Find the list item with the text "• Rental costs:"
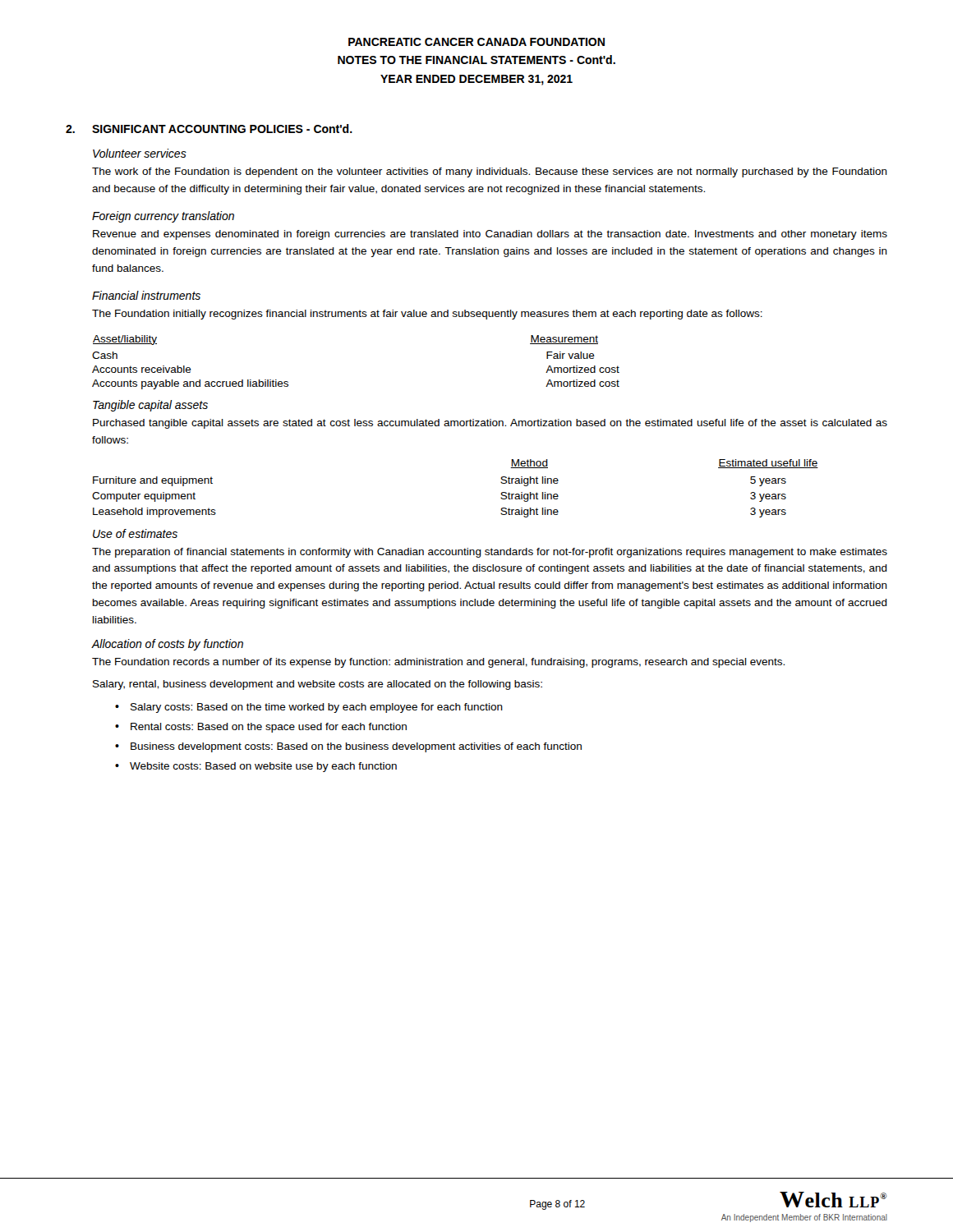Viewport: 953px width, 1232px height. click(261, 727)
